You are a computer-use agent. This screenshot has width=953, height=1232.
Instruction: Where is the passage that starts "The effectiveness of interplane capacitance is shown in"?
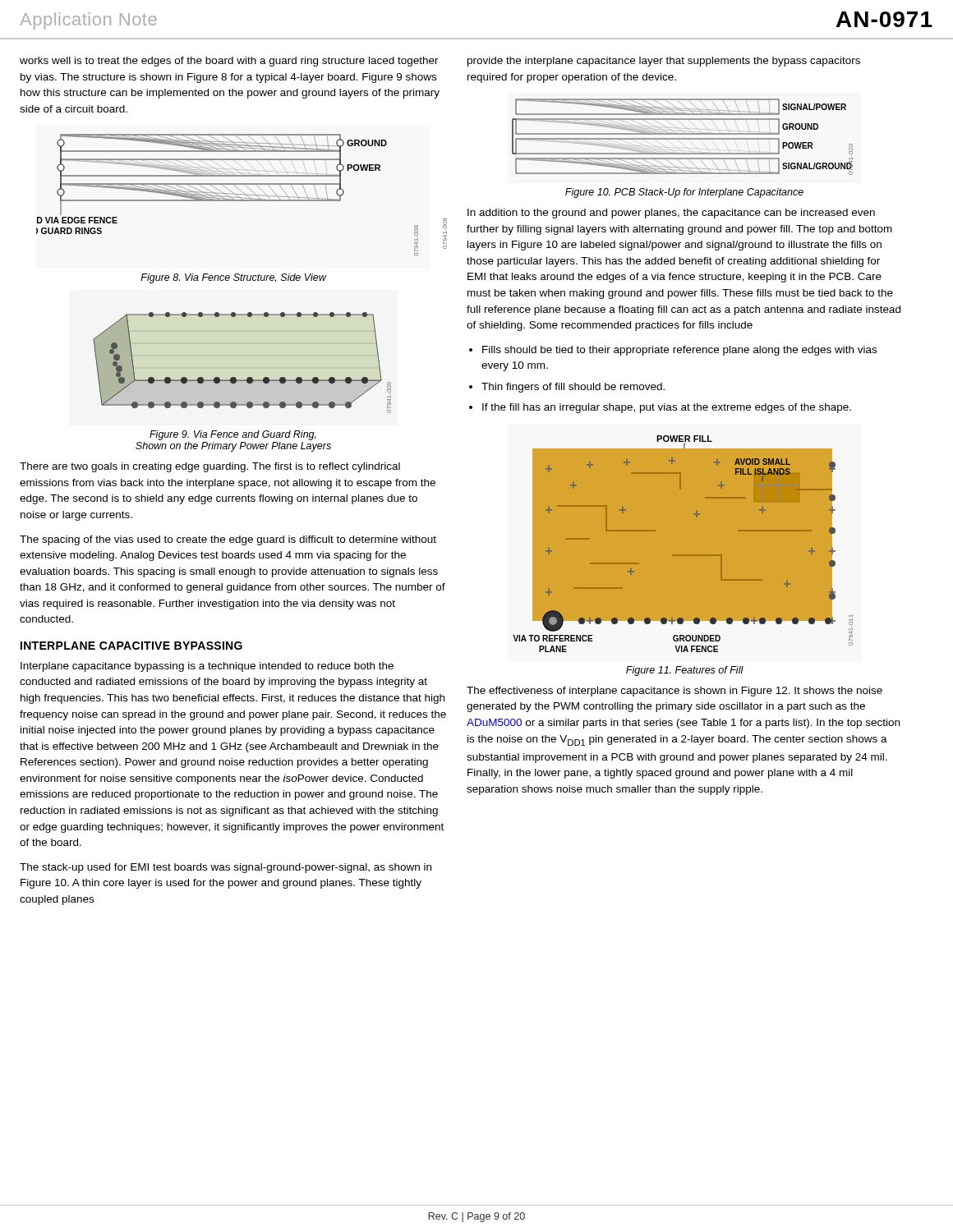point(684,740)
